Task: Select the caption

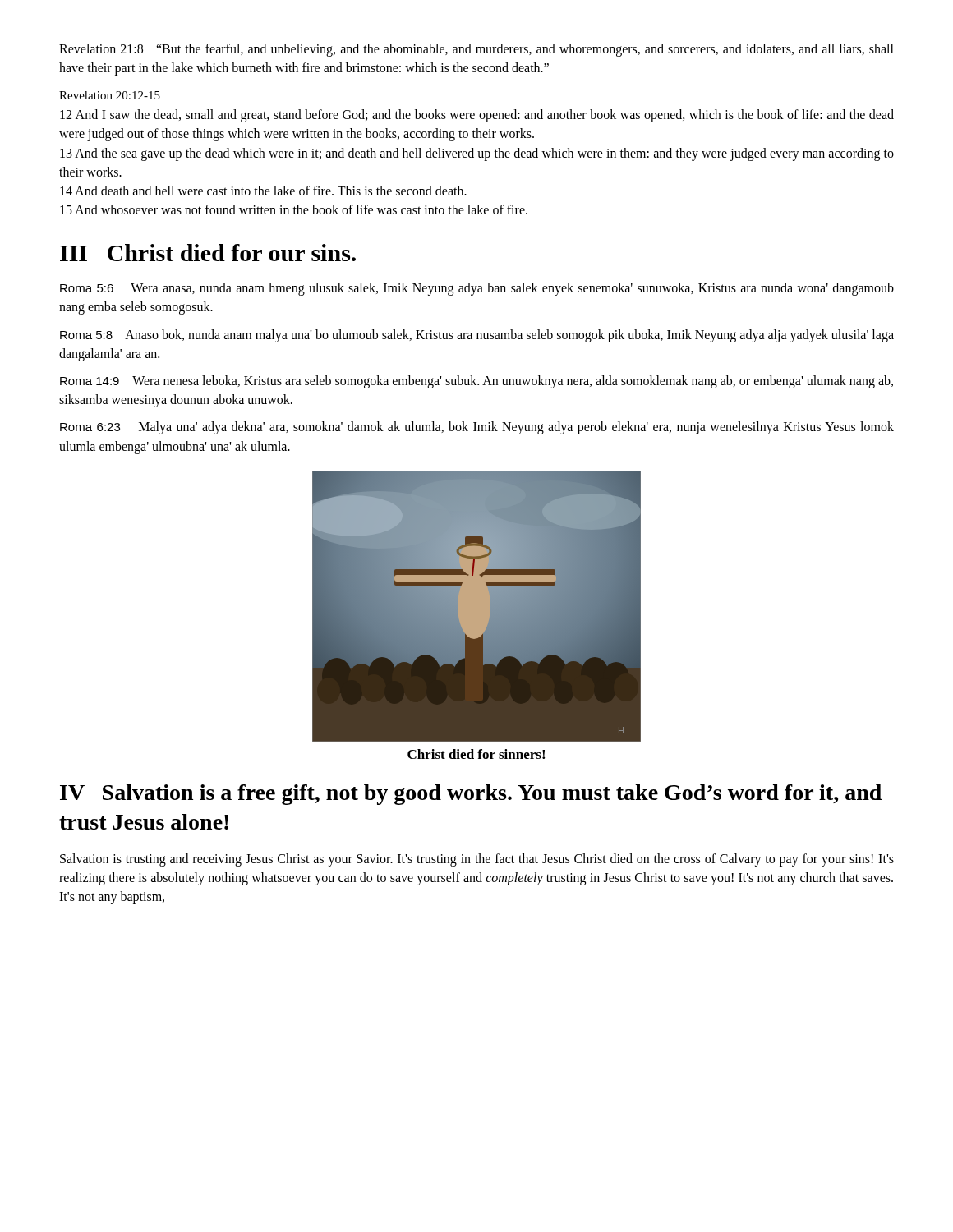Action: coord(476,754)
